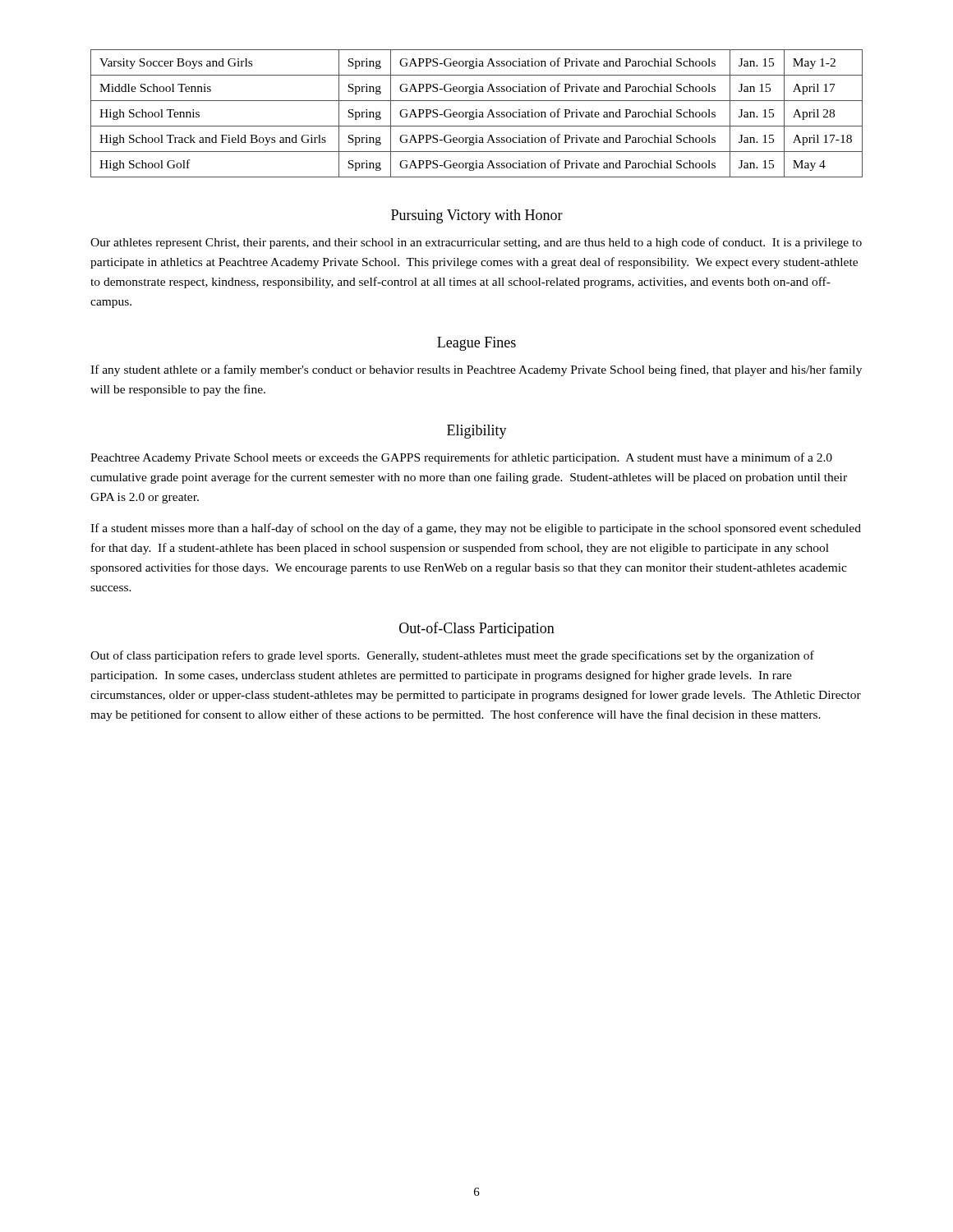Point to the block beginning "Our athletes represent Christ, their"

(476, 271)
